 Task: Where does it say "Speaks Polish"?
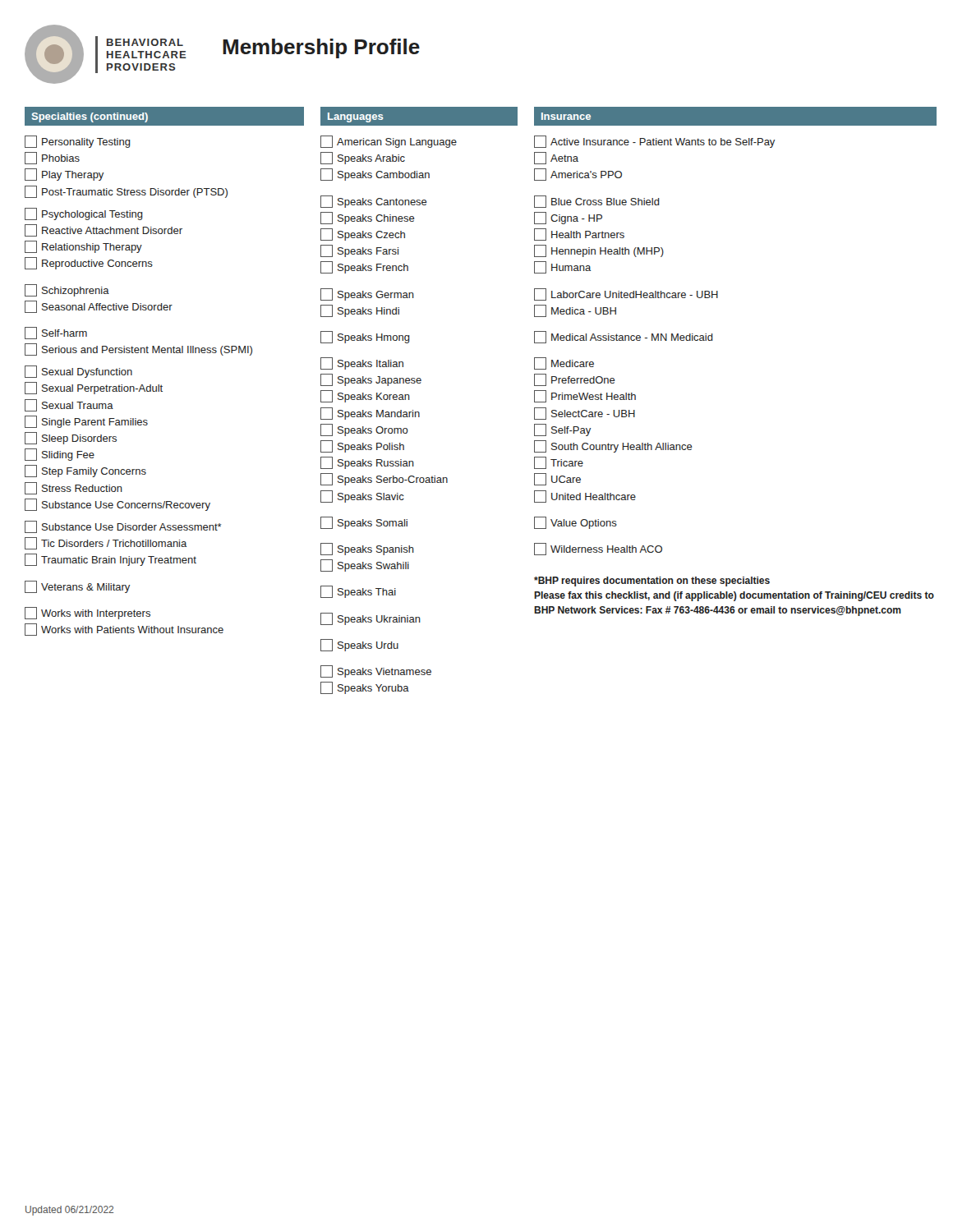362,447
